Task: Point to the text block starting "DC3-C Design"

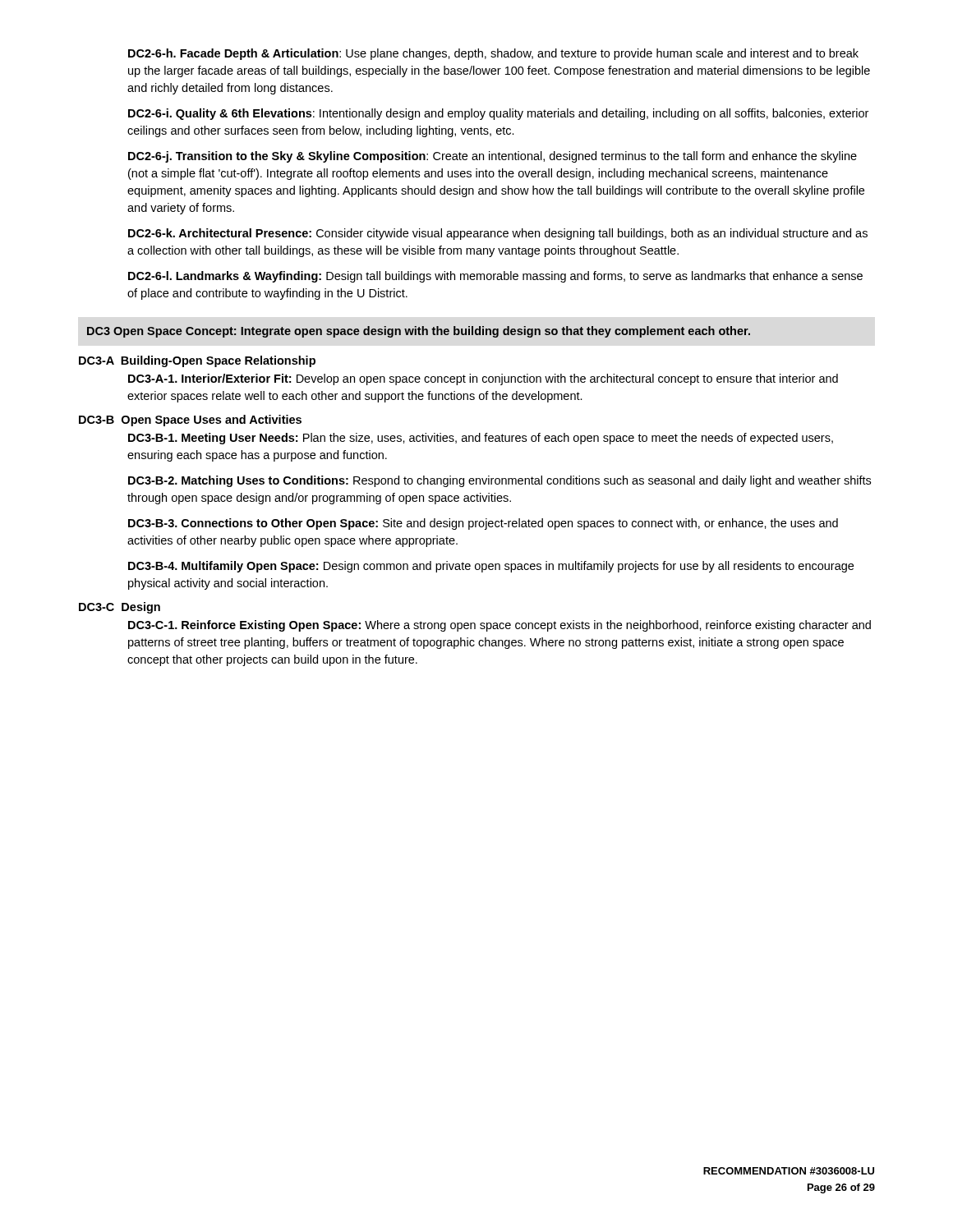Action: coord(119,607)
